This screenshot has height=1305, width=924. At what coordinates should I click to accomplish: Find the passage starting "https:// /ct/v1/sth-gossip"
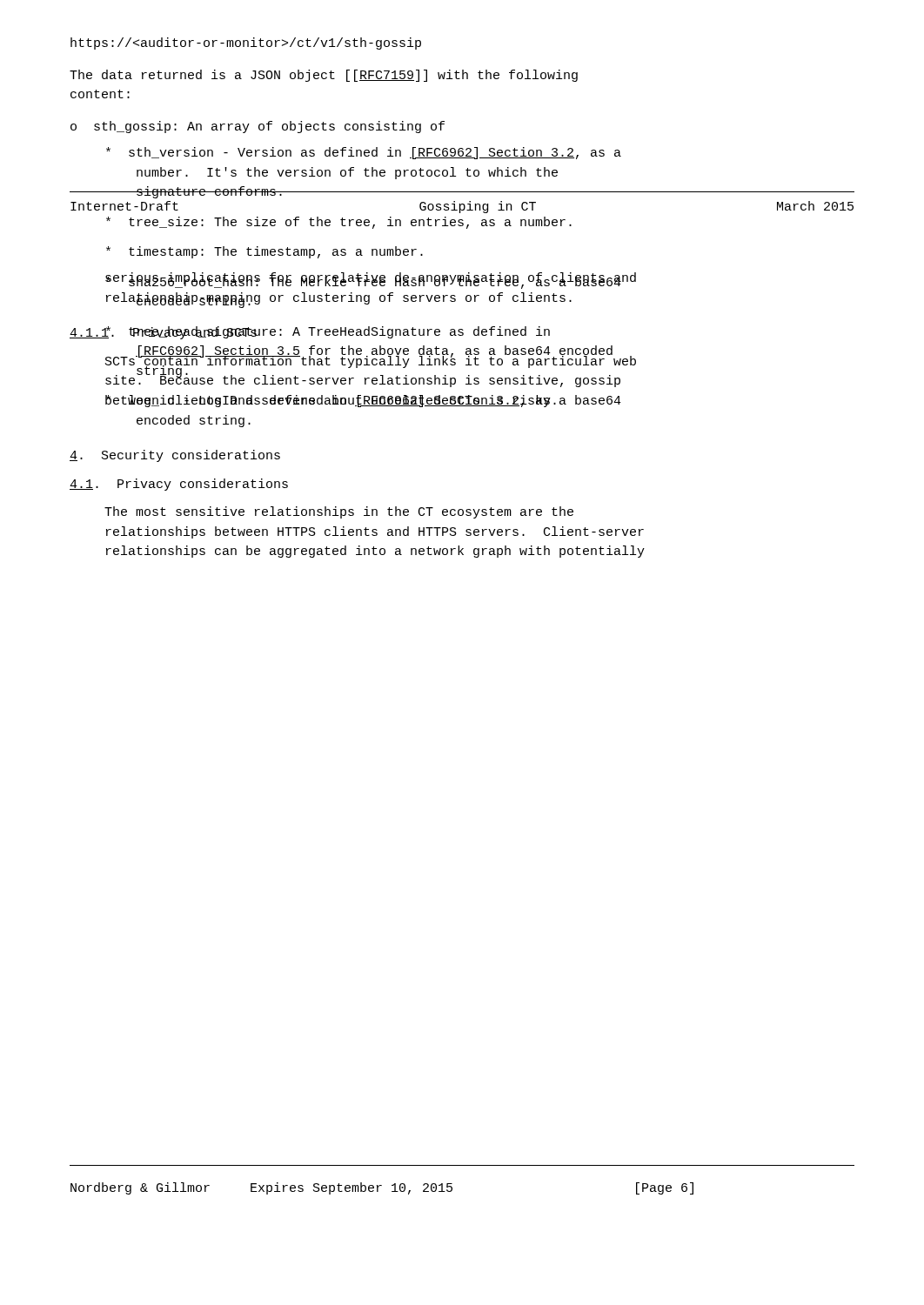click(246, 44)
